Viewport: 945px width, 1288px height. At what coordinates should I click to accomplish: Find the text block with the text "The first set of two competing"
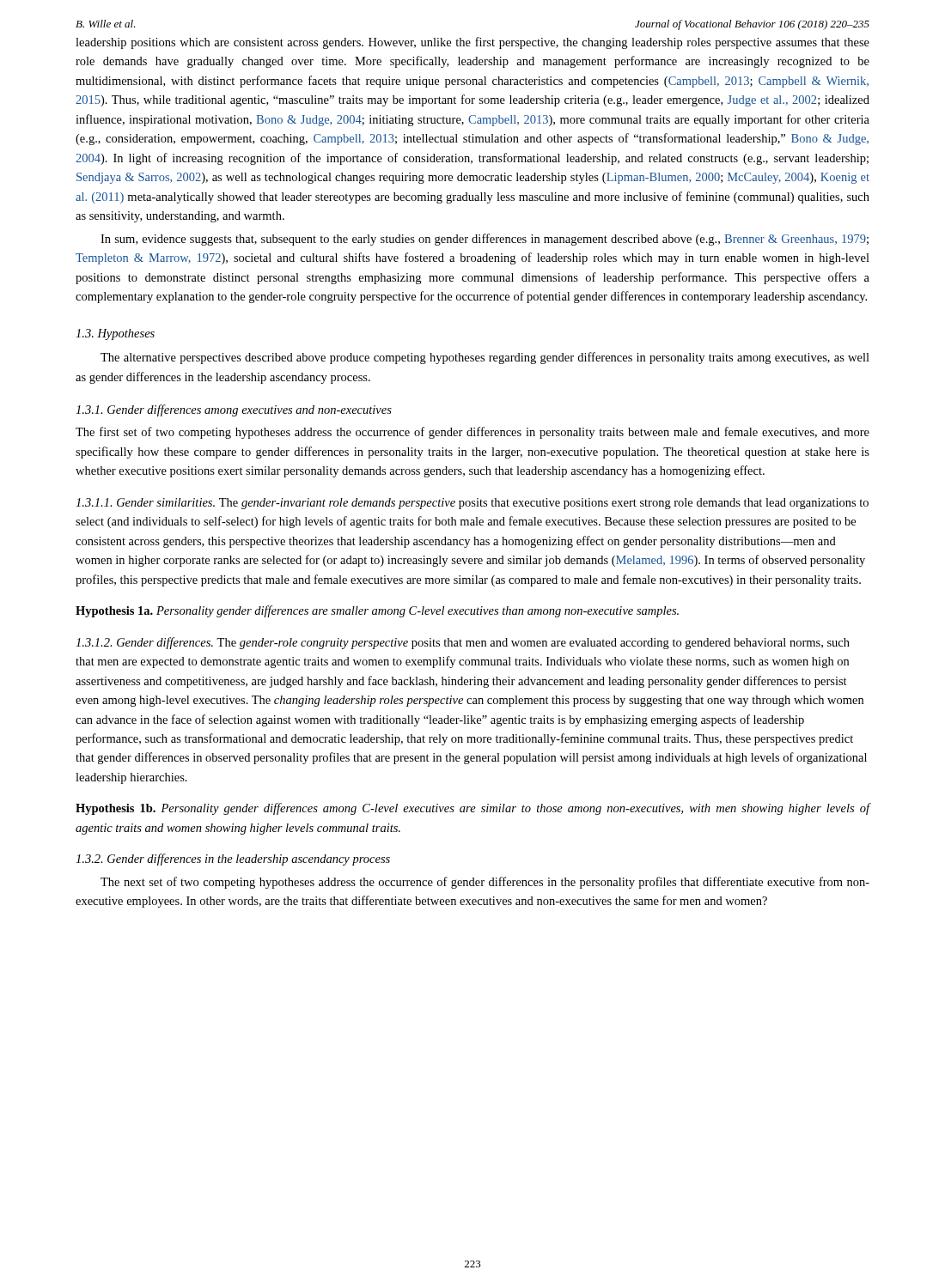(472, 452)
